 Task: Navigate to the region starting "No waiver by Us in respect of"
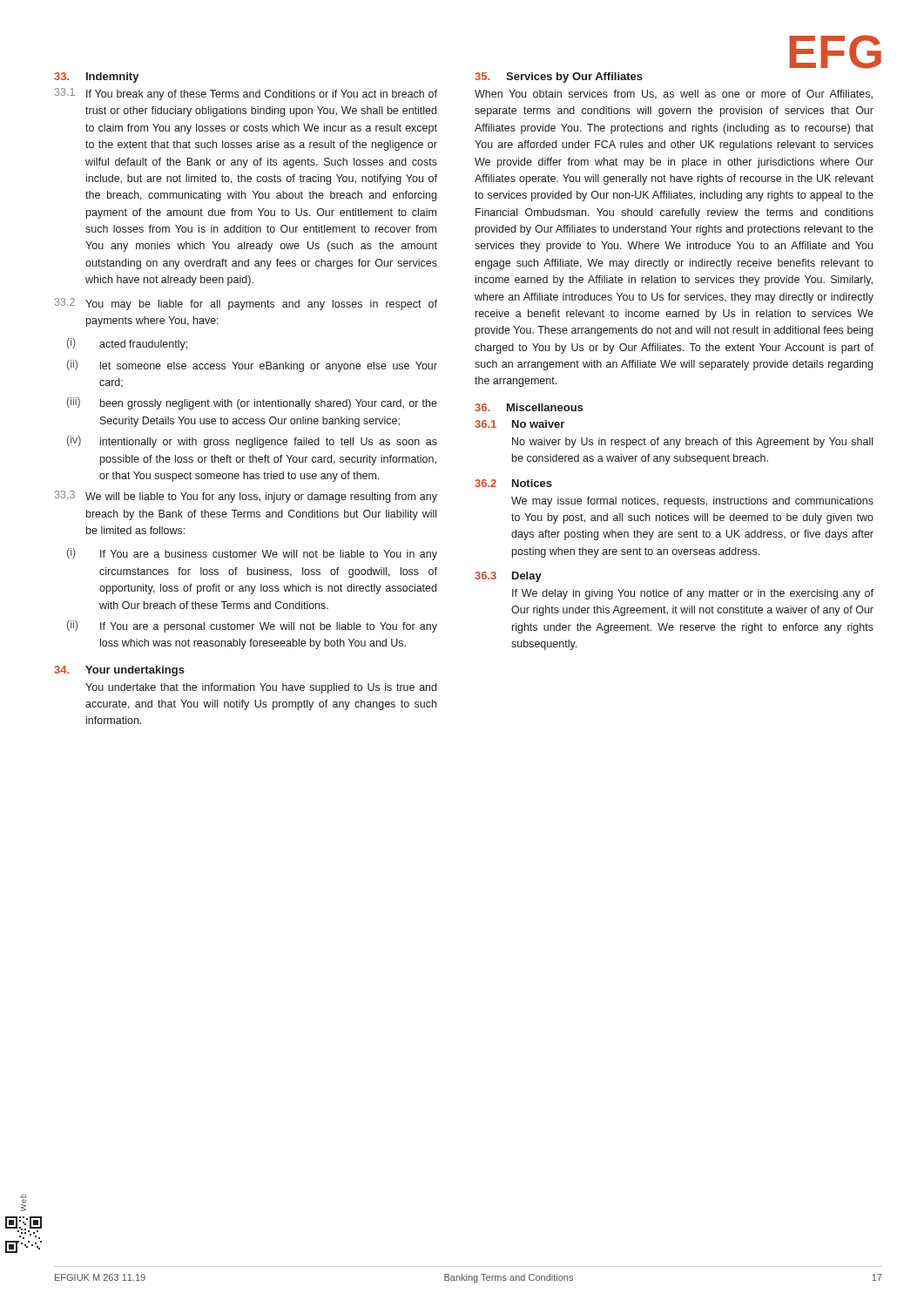click(x=692, y=450)
